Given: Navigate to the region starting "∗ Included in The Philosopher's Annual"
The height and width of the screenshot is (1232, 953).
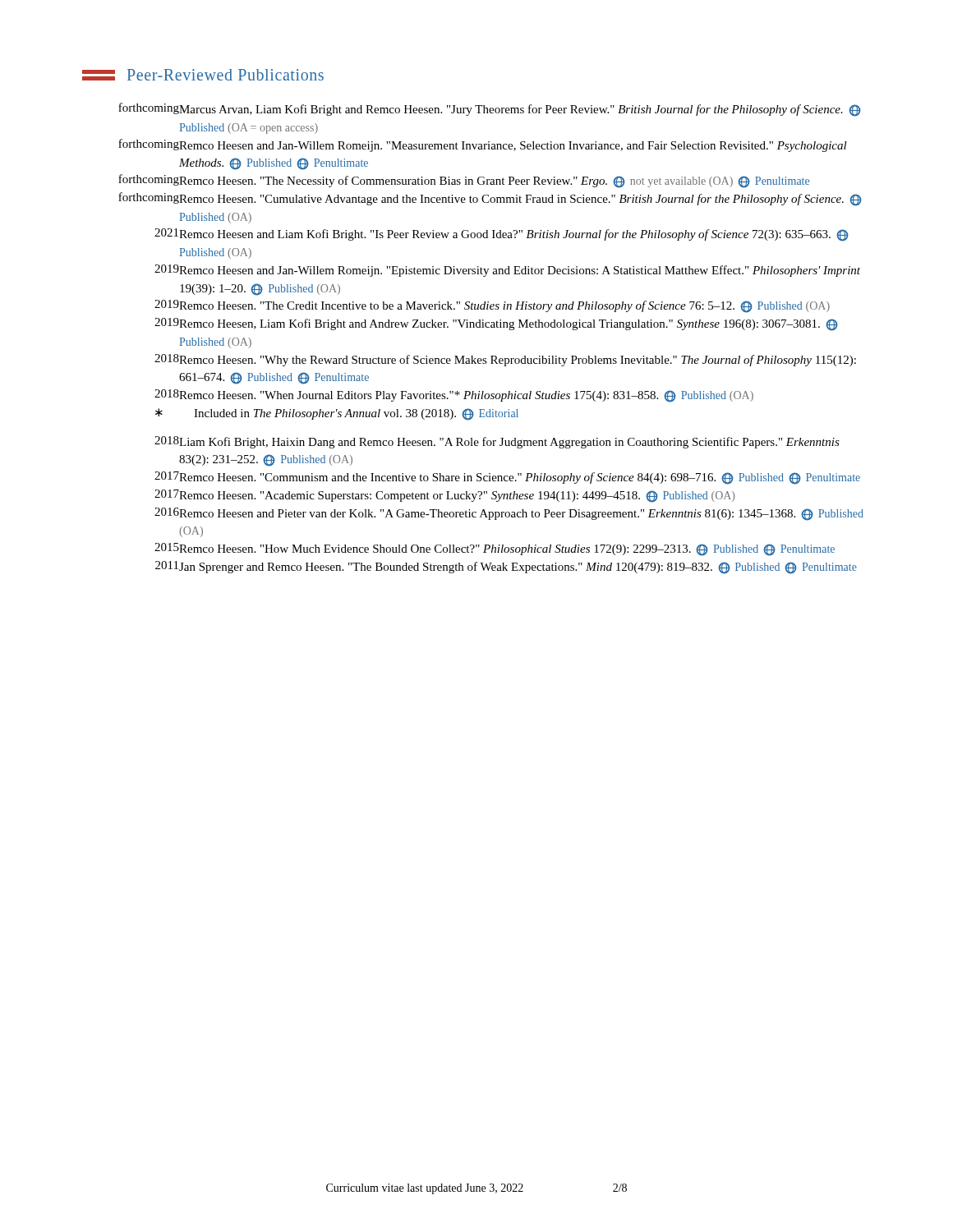Looking at the screenshot, I should pos(476,419).
